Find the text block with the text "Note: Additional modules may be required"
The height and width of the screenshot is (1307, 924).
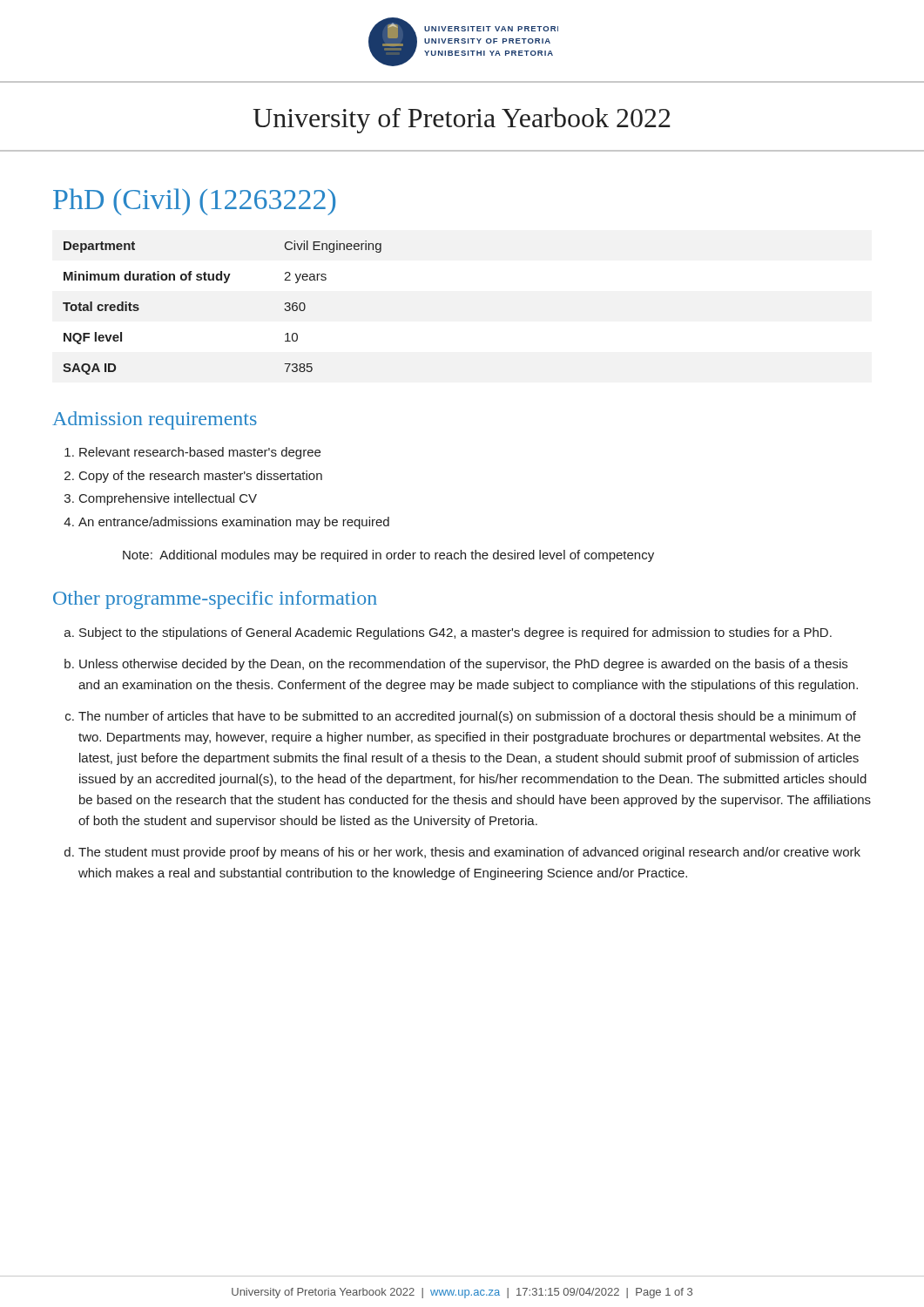388,555
